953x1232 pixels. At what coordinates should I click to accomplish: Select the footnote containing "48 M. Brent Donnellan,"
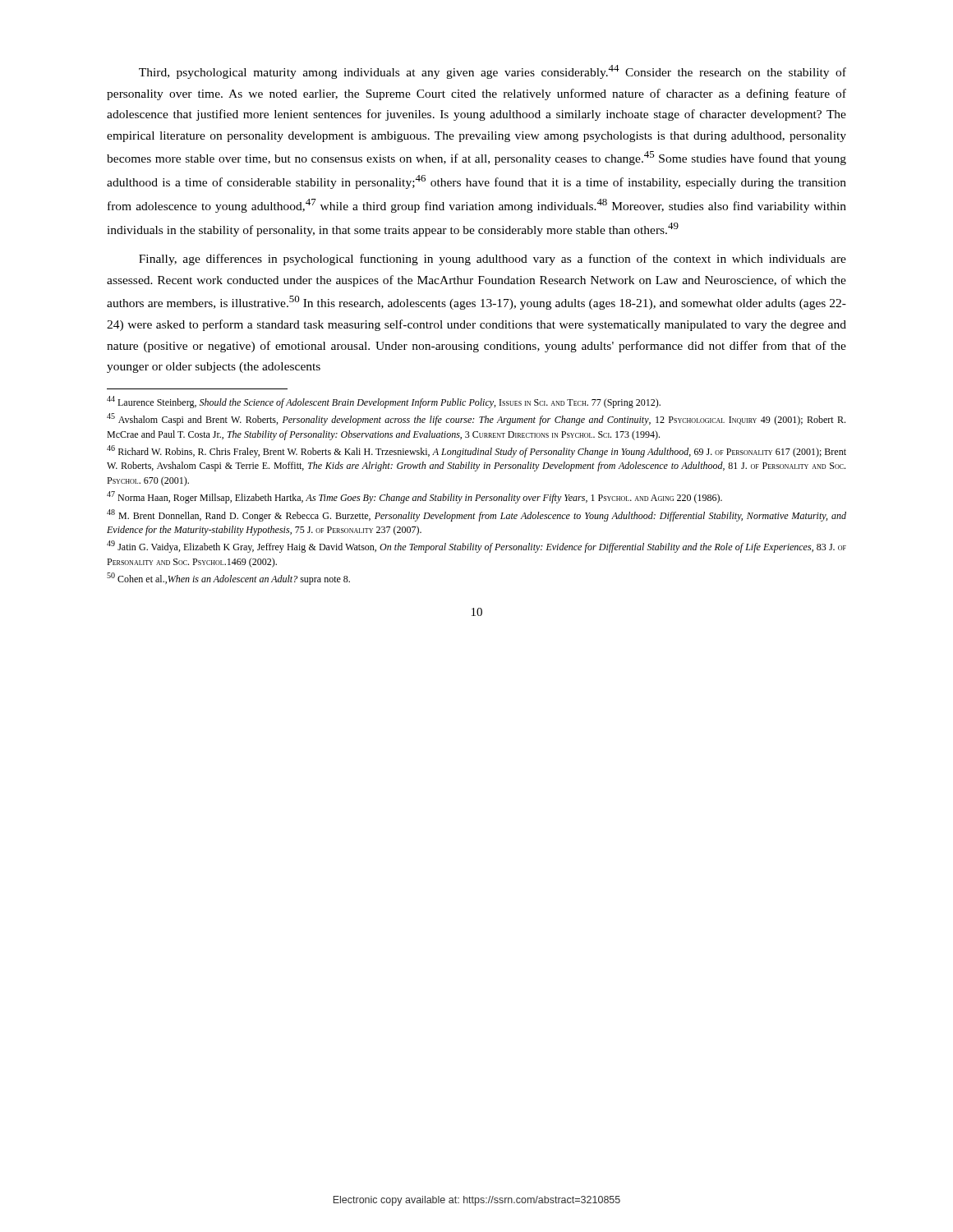coord(476,522)
